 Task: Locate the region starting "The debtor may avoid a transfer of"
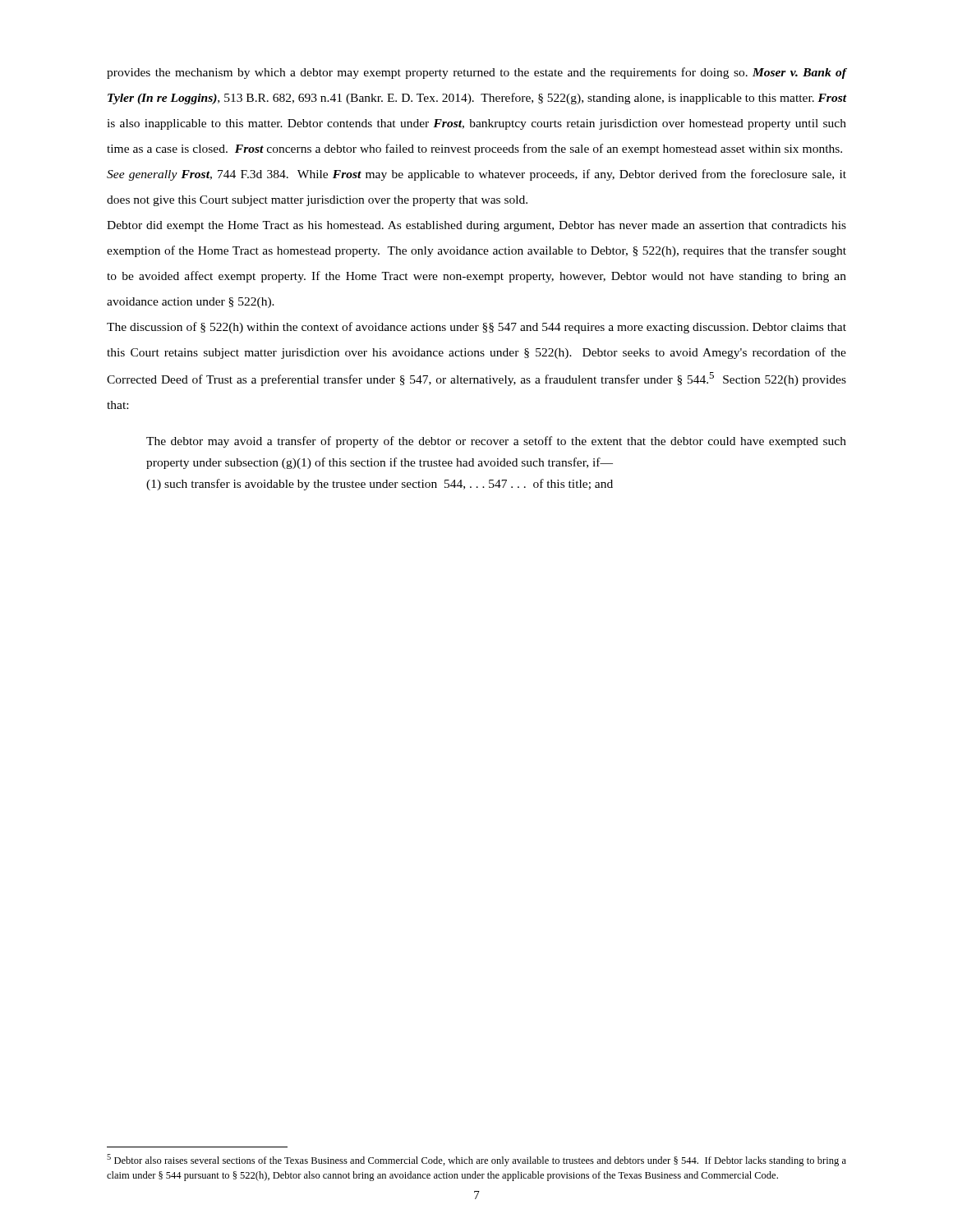pyautogui.click(x=496, y=463)
